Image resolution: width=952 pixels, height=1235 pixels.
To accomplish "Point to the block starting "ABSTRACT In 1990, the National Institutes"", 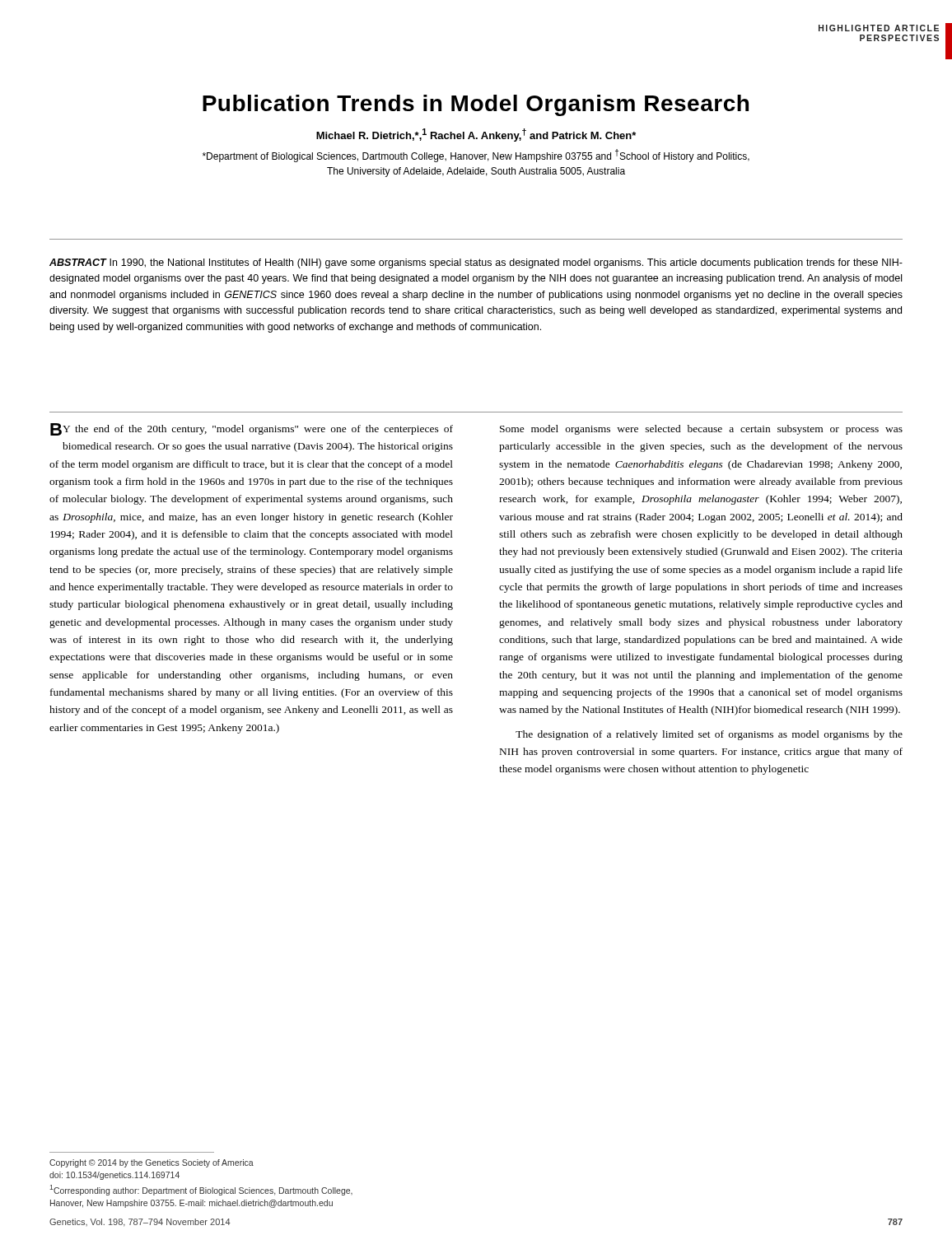I will 476,295.
